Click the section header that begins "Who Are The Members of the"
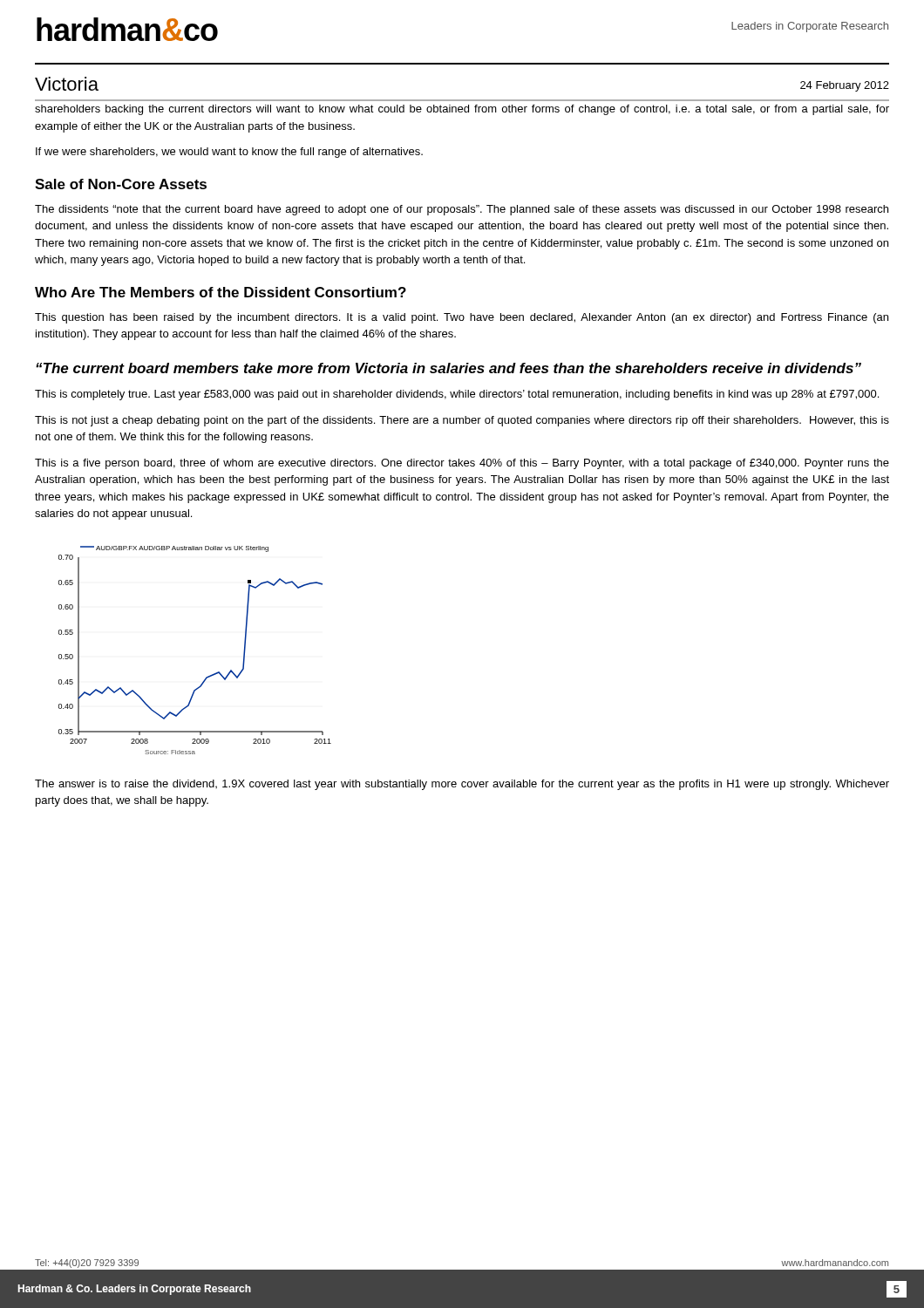The width and height of the screenshot is (924, 1308). point(221,292)
